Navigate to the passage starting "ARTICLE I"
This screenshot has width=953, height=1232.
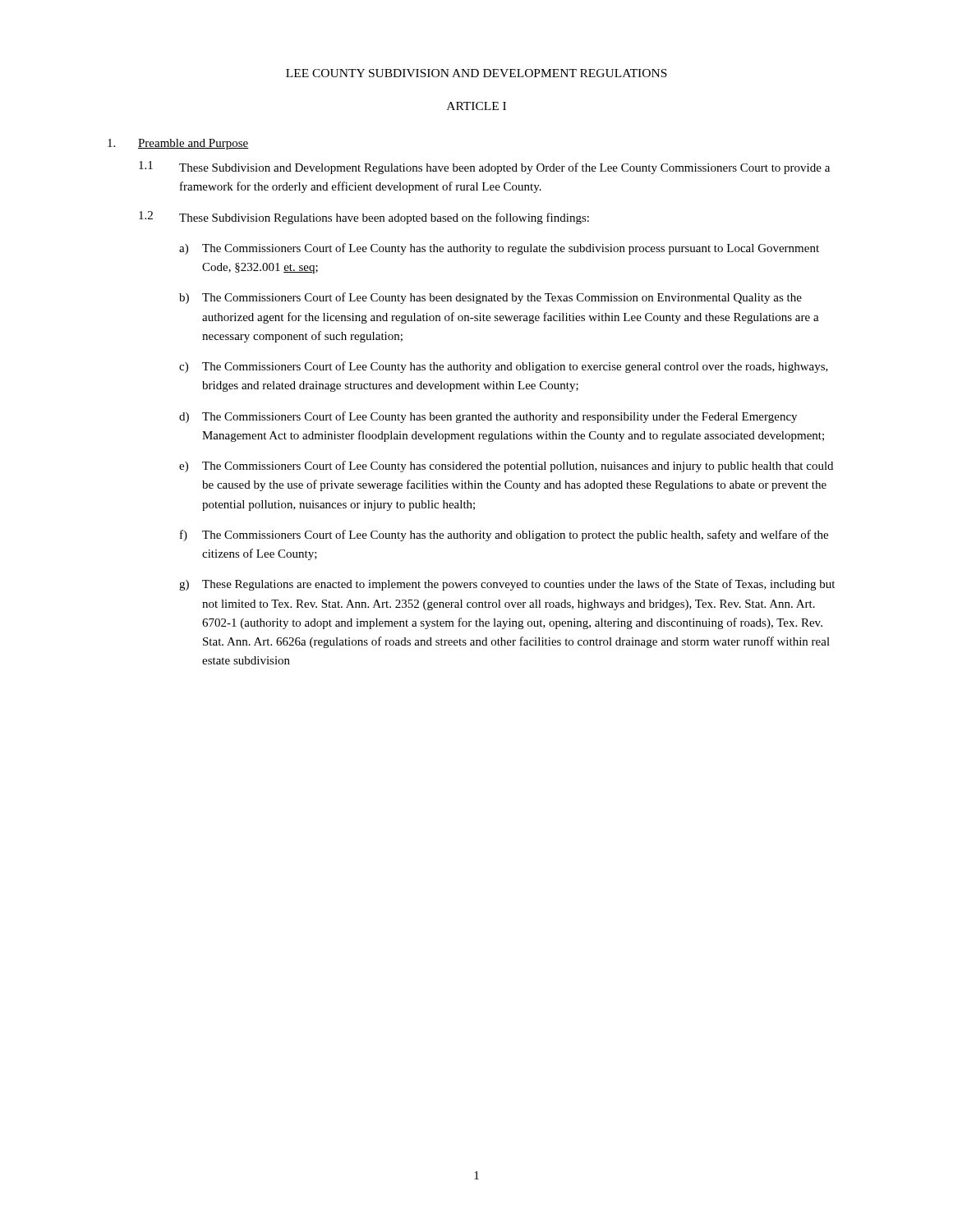tap(476, 106)
